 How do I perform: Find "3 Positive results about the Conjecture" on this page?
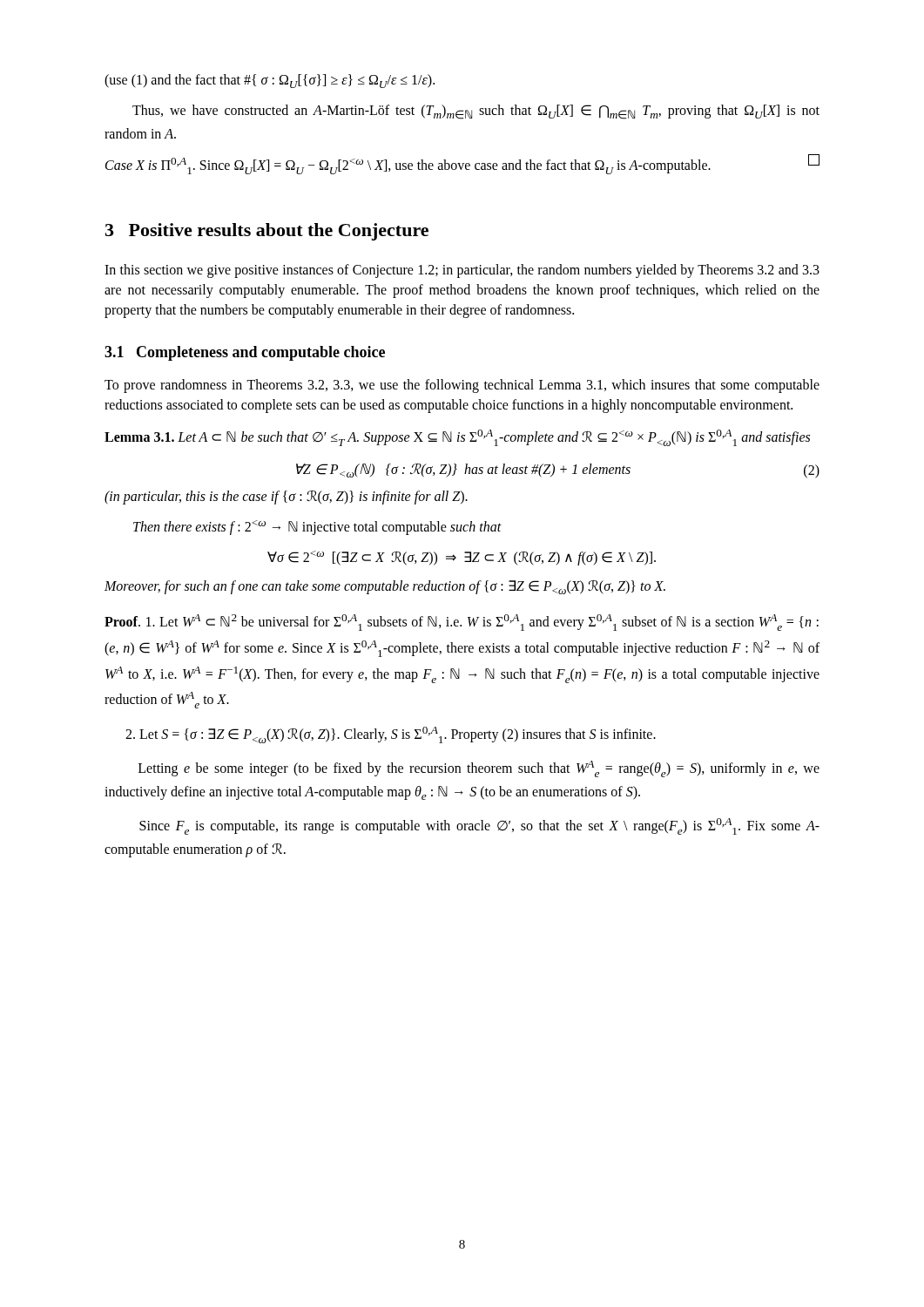point(267,230)
